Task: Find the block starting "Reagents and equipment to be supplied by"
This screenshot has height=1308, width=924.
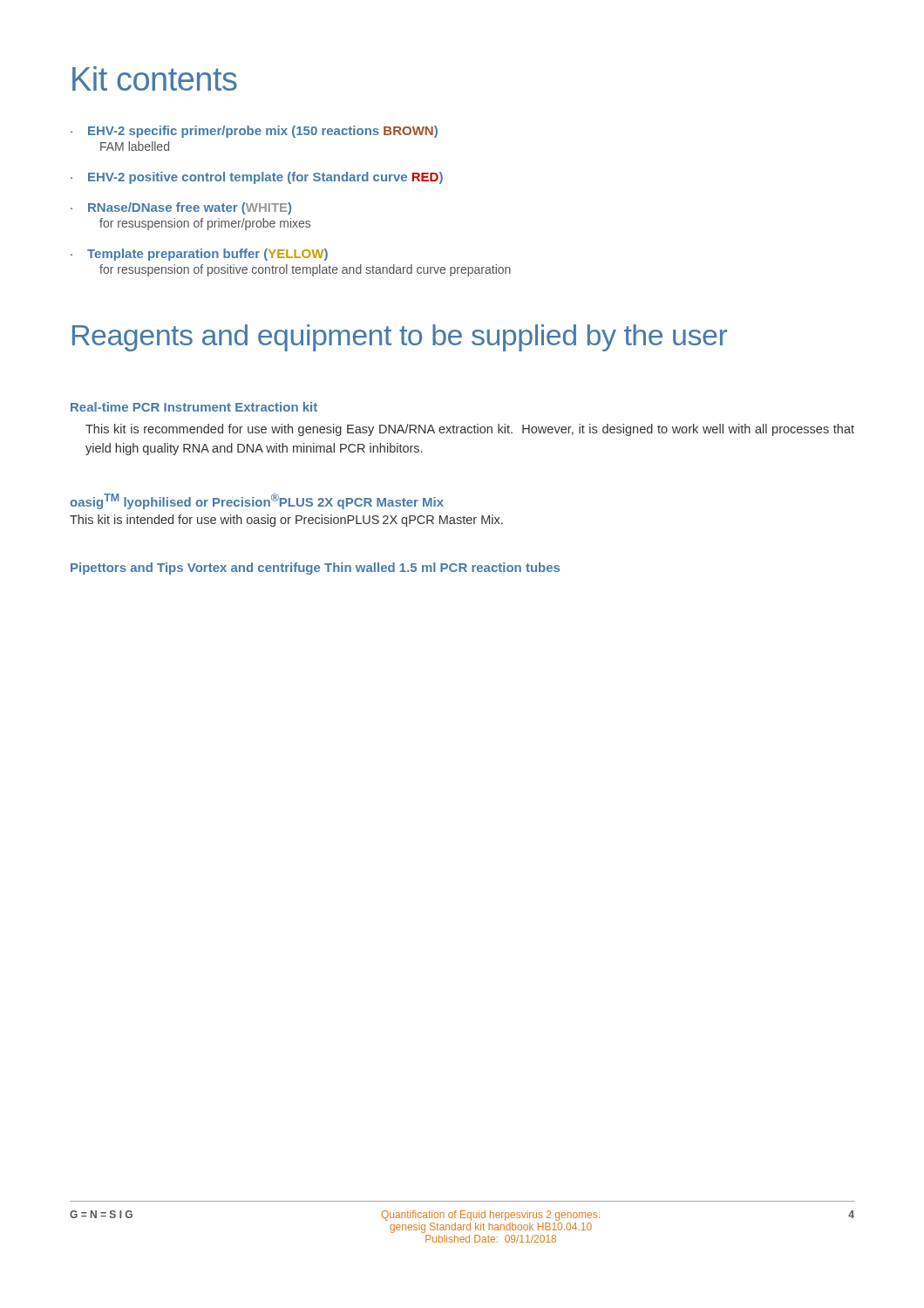Action: coord(462,335)
